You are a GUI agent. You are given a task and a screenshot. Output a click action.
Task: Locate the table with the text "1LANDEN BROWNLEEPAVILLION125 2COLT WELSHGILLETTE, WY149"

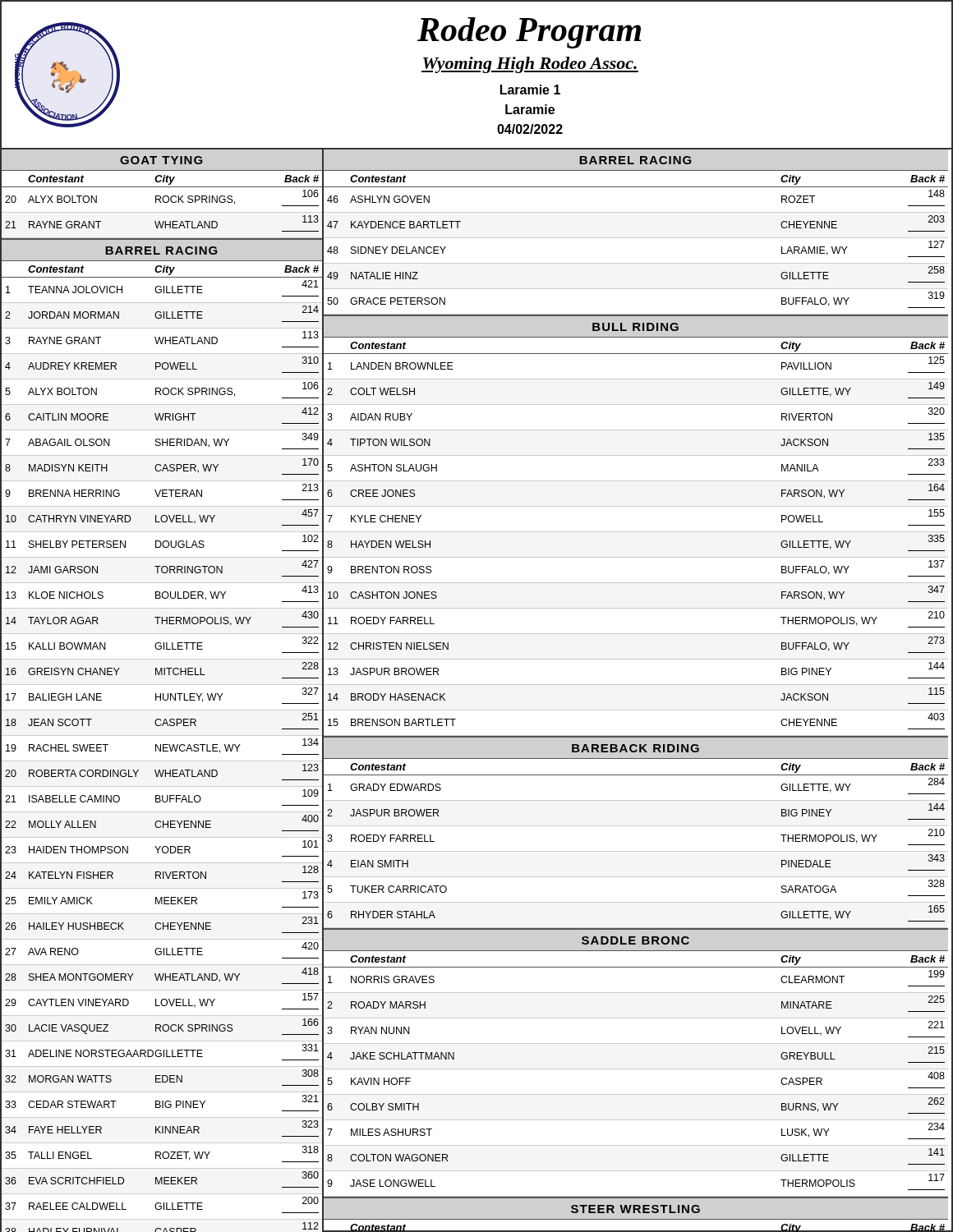pyautogui.click(x=636, y=545)
